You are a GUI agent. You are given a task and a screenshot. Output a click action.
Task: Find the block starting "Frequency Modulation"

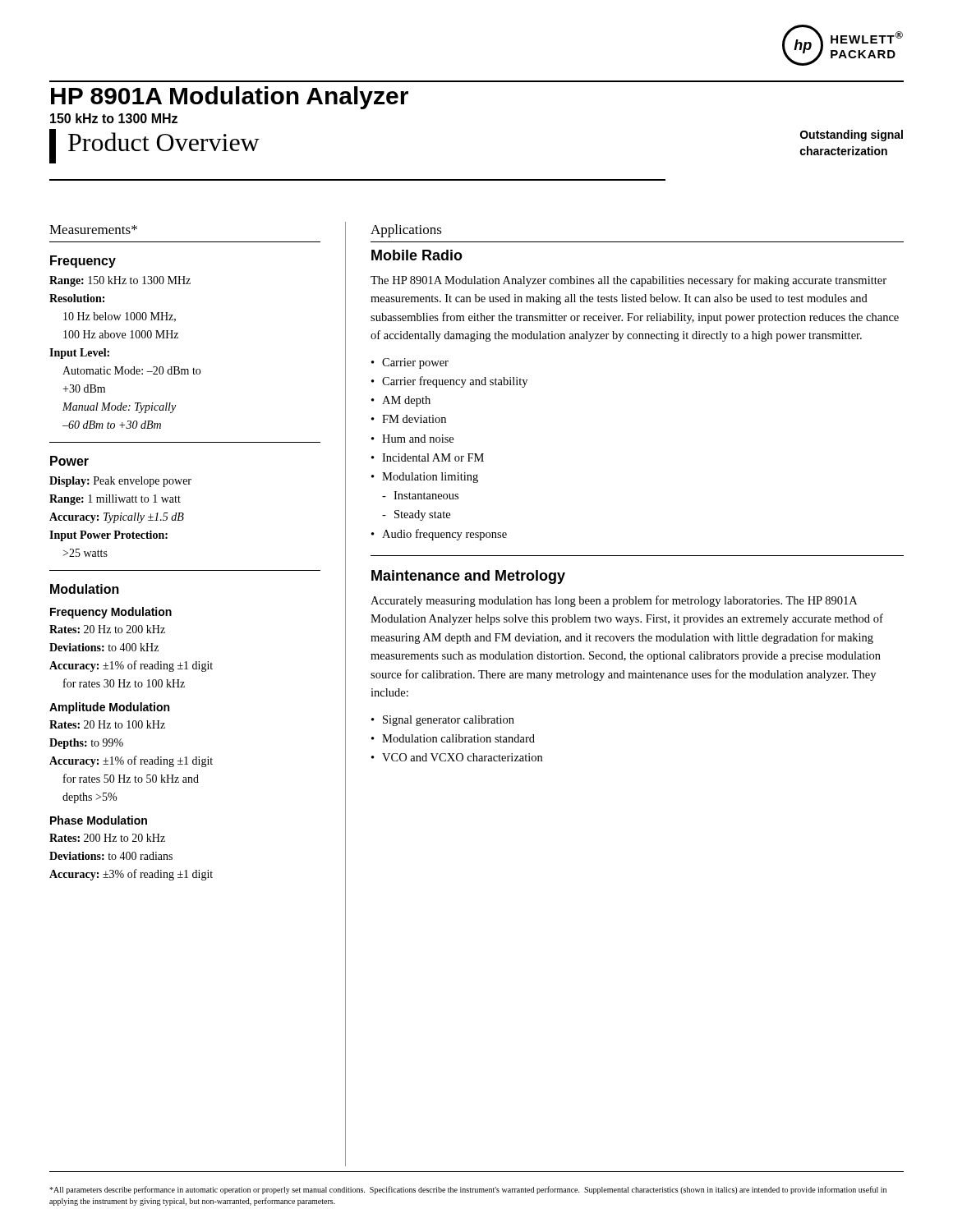tap(111, 613)
